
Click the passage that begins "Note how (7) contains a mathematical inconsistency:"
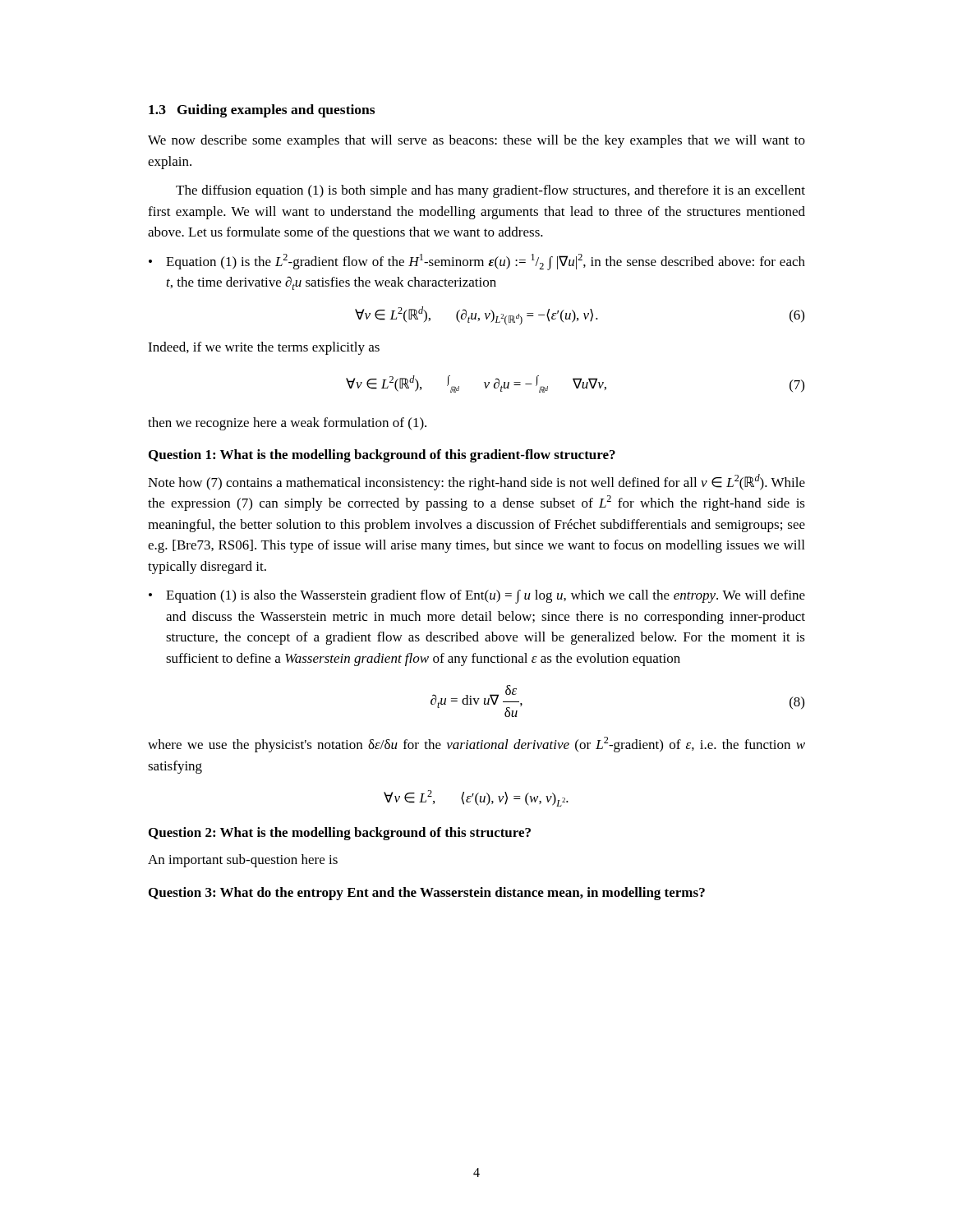[x=476, y=523]
